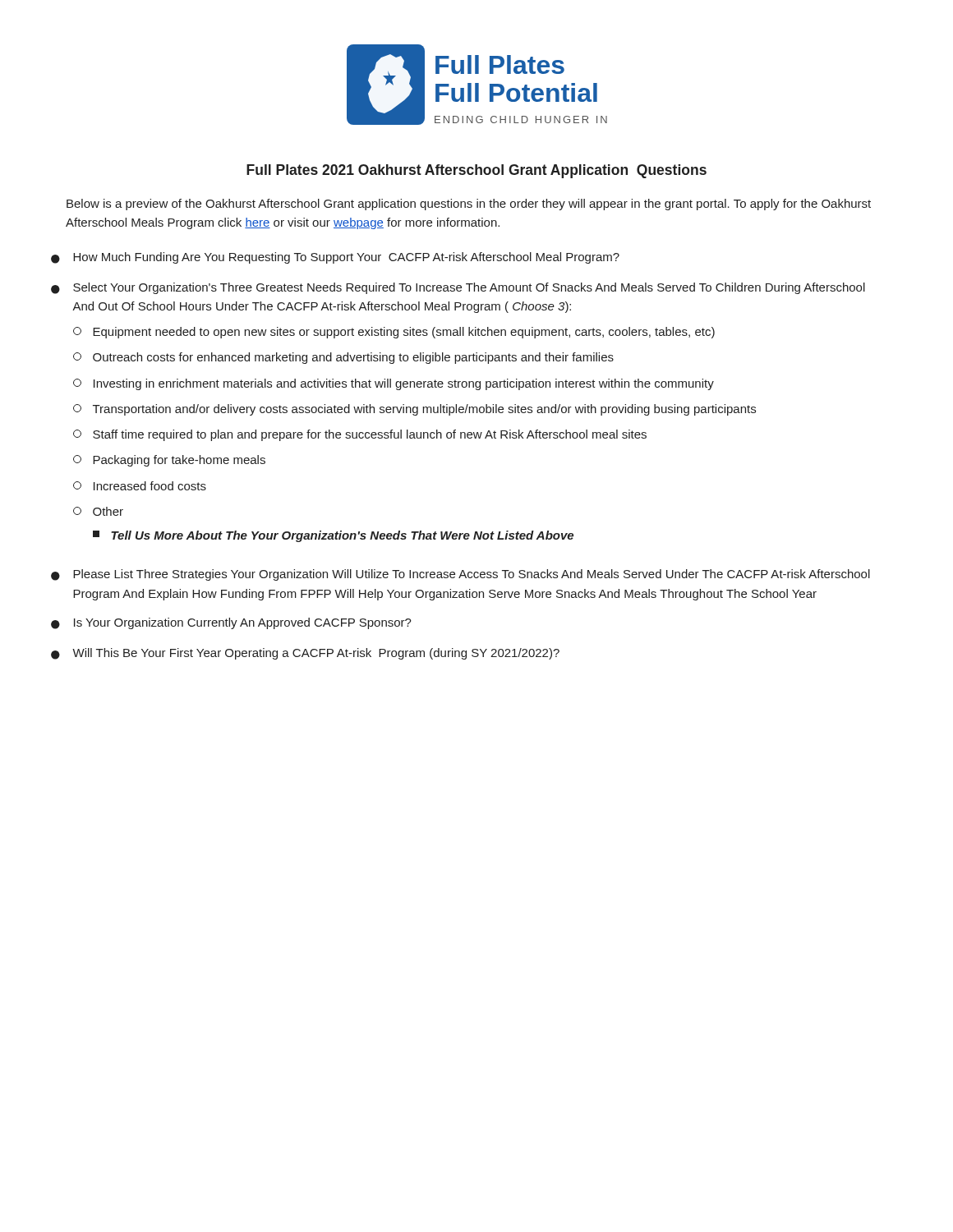Find the list item that reads "Transportation and/or delivery"
The width and height of the screenshot is (953, 1232).
pyautogui.click(x=480, y=408)
